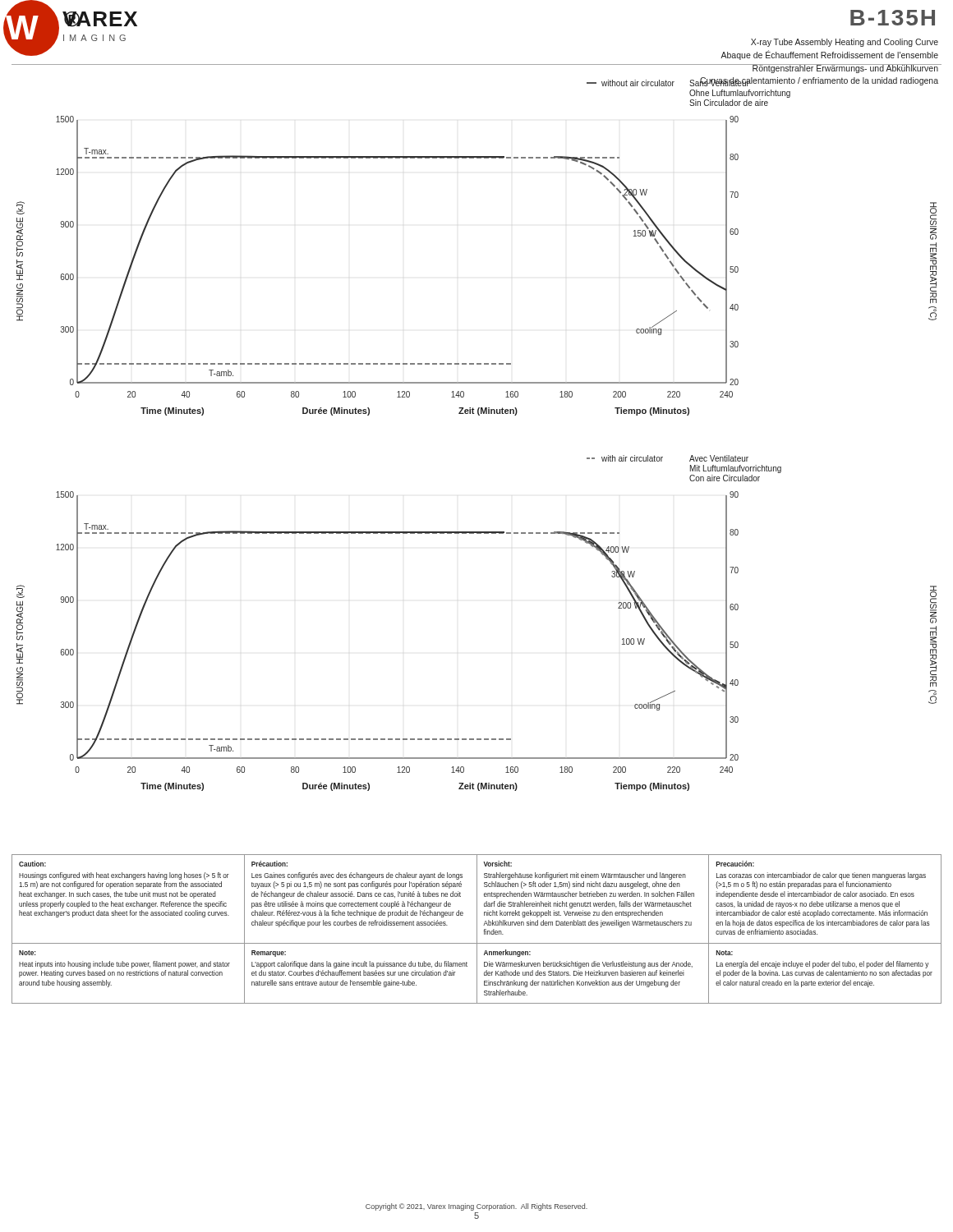953x1232 pixels.
Task: Where is the passage that starts "Note: Heat inputs into"?
Action: coord(128,968)
